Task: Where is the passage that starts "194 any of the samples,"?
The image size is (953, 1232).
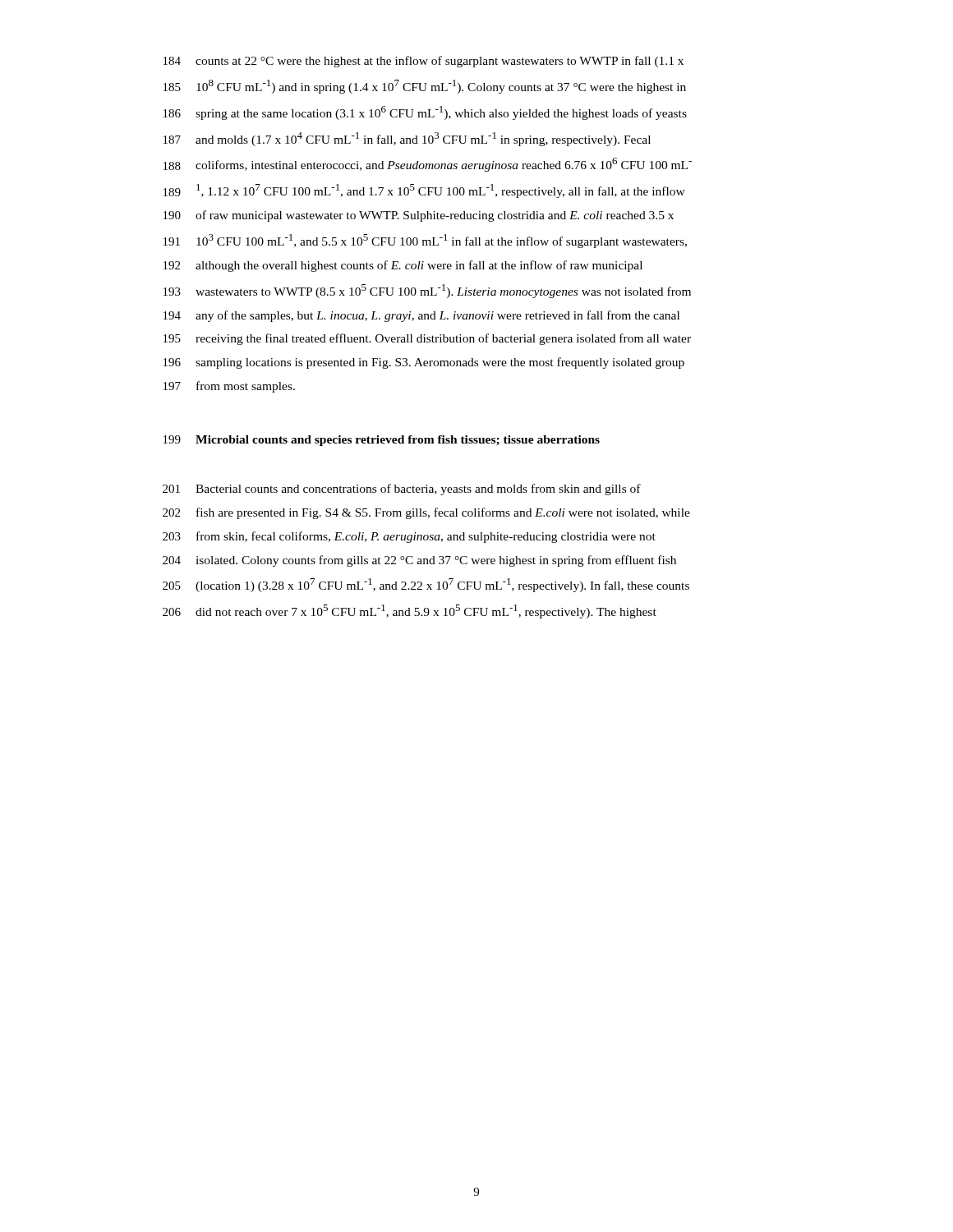Action: pos(493,315)
